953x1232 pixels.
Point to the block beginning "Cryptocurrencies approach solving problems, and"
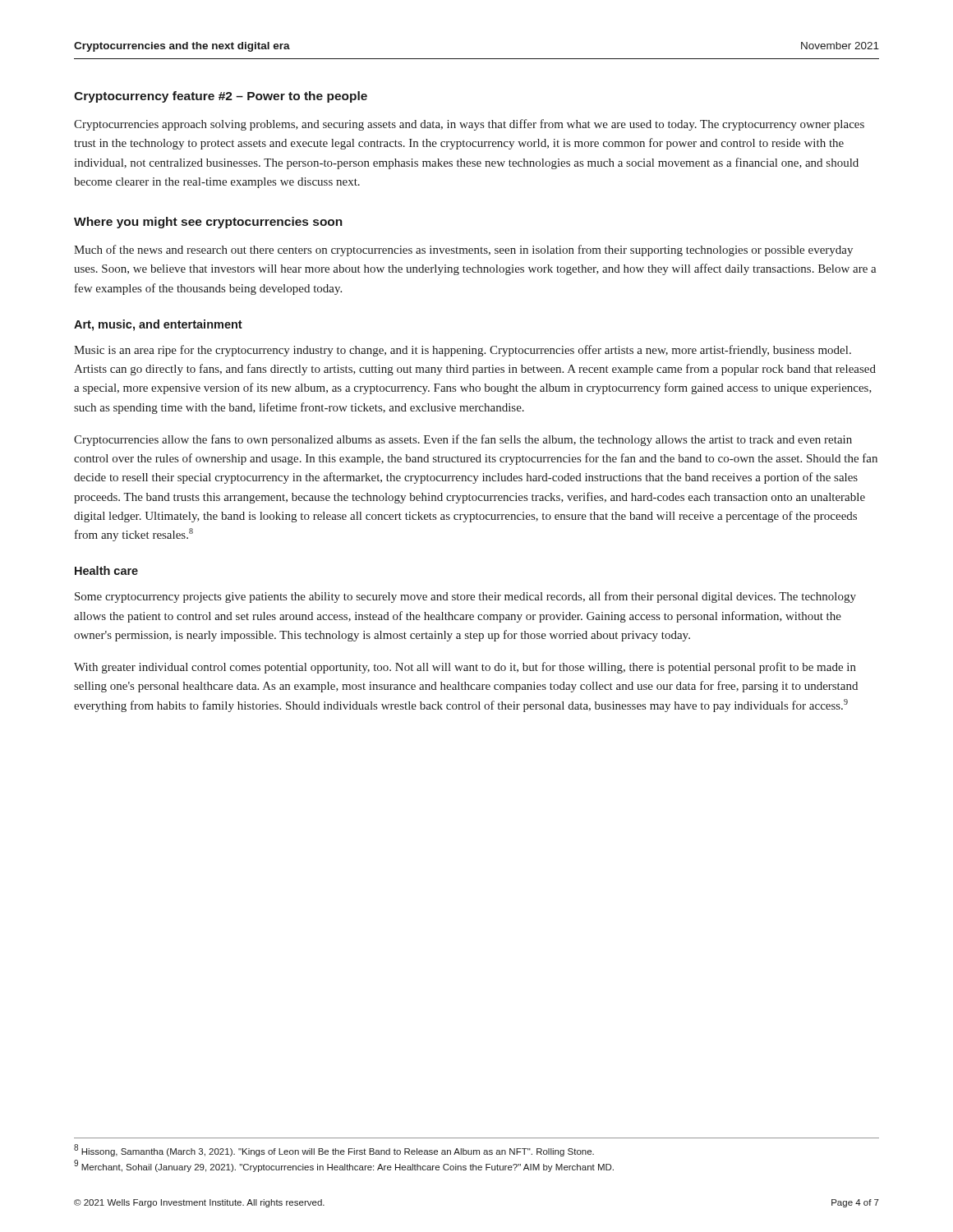tap(469, 153)
